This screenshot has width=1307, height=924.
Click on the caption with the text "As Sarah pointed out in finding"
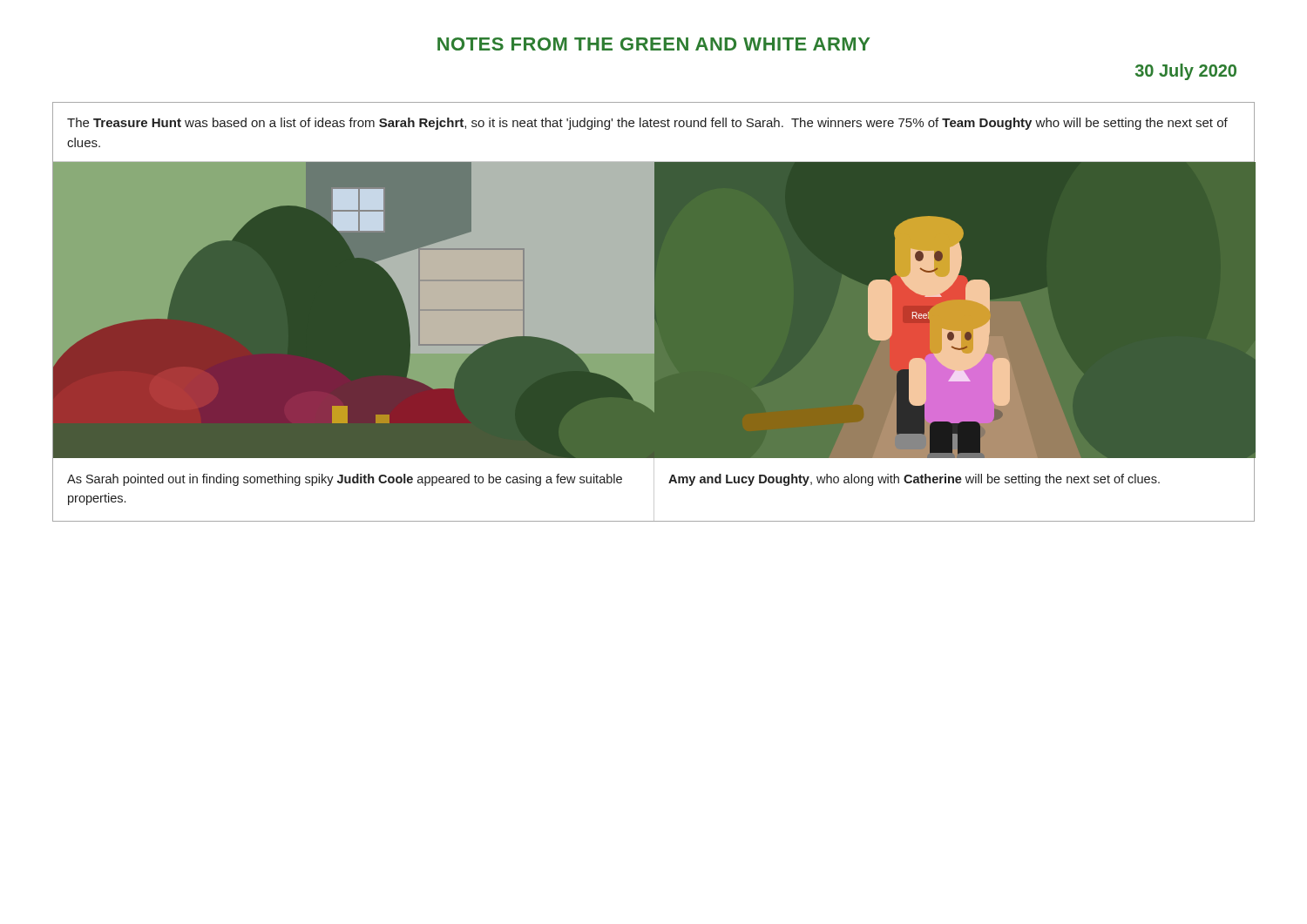(345, 488)
